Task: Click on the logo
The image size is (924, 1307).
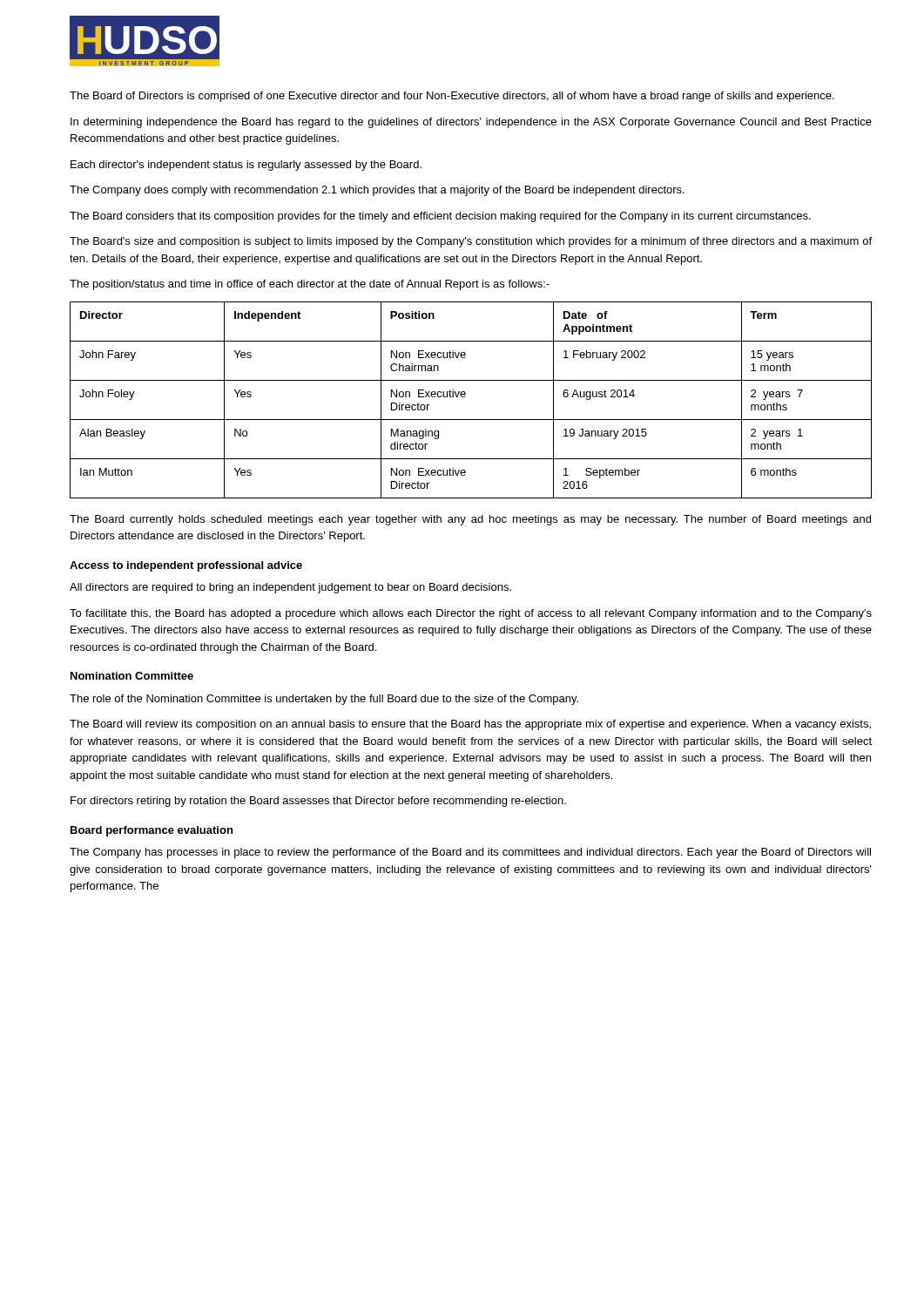Action: (x=148, y=42)
